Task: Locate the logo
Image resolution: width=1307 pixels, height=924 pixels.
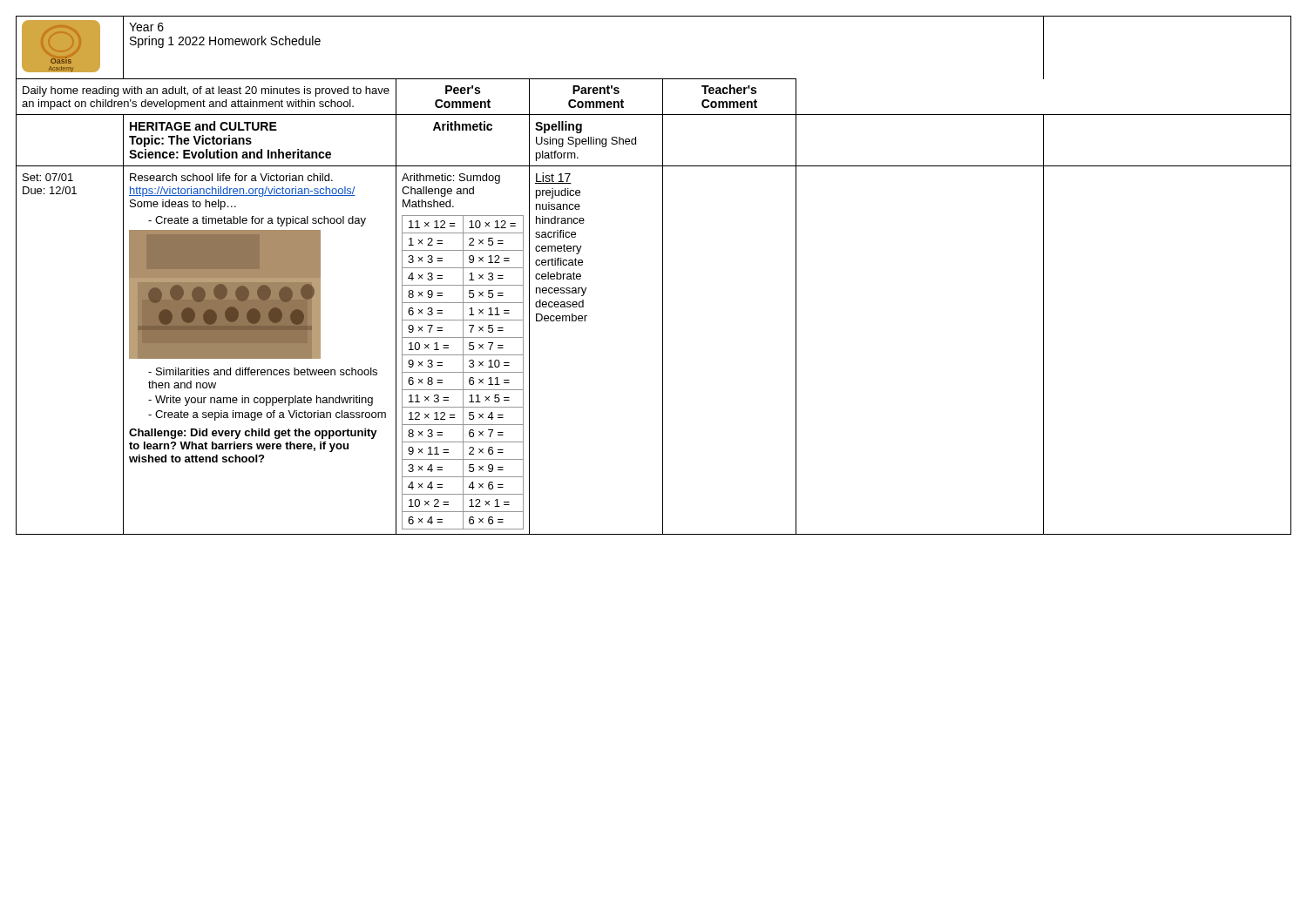Action: [x=70, y=47]
